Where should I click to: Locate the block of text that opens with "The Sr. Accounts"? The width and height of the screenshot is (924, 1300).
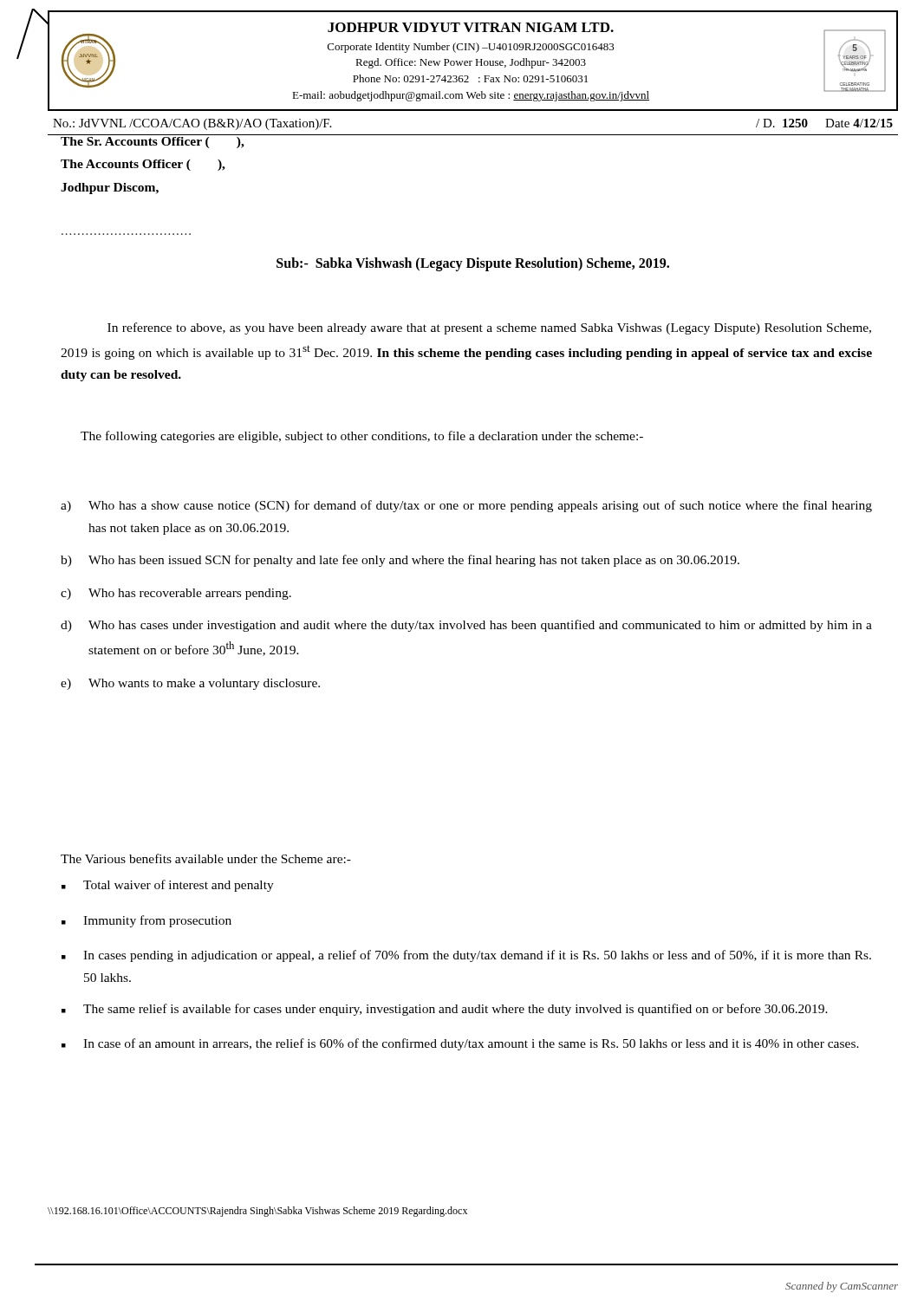click(x=153, y=164)
